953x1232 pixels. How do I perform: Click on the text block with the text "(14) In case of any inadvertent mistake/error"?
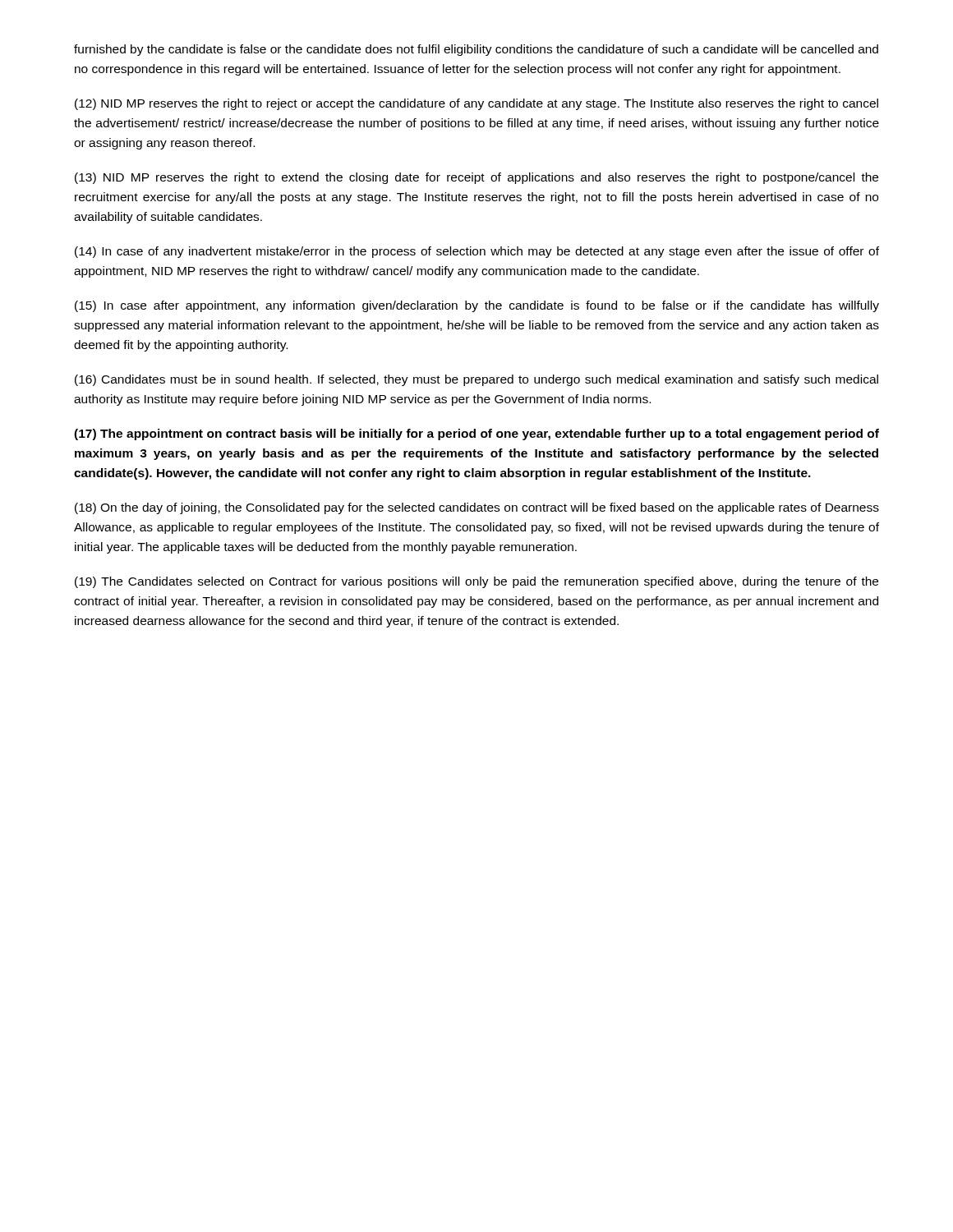click(x=476, y=261)
